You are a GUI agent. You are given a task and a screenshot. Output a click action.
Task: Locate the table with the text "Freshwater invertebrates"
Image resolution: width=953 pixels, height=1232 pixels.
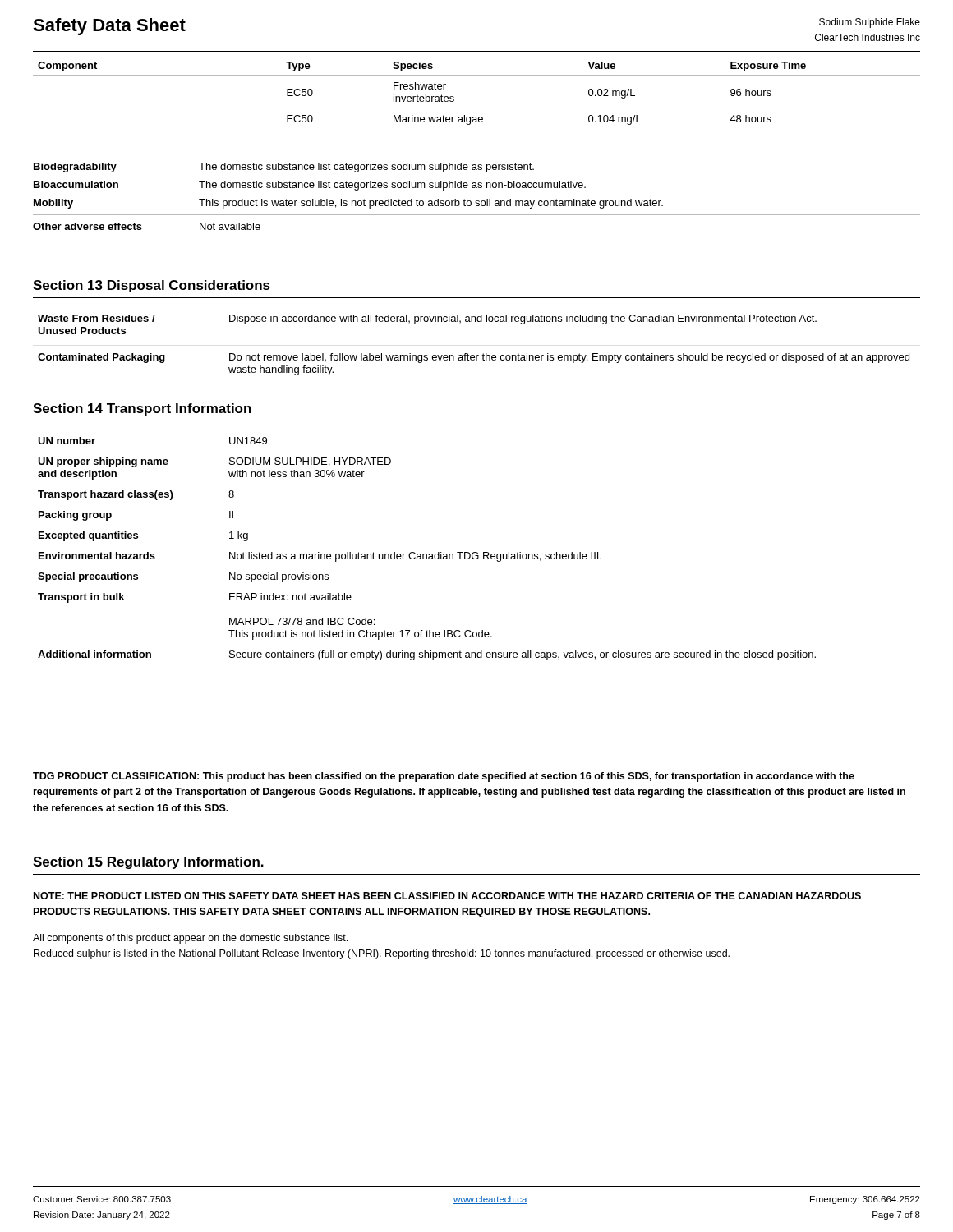click(476, 92)
